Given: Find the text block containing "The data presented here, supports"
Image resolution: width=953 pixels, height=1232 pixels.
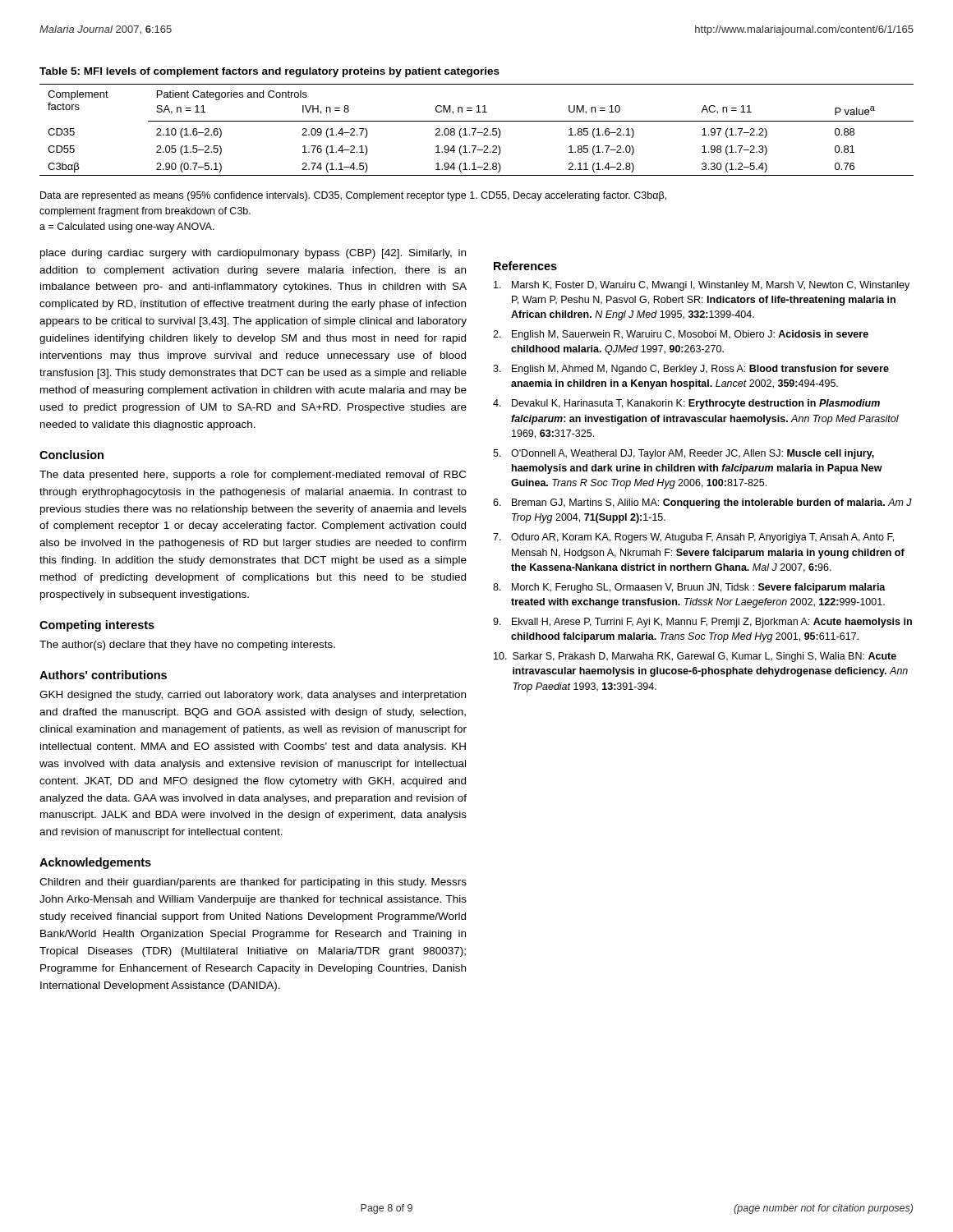Looking at the screenshot, I should [x=253, y=534].
